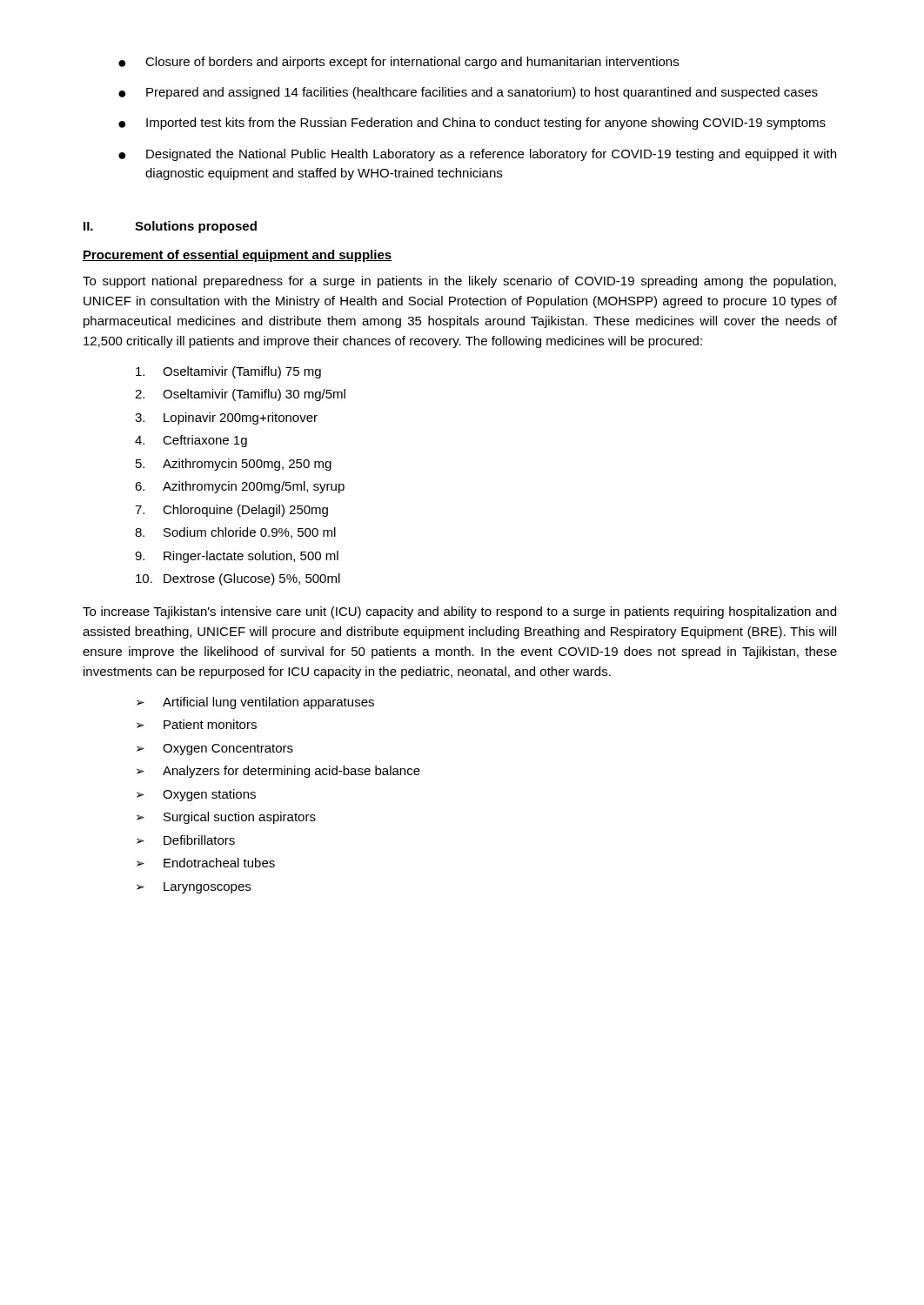Where does it say "2. Oseltamivir (Tamiflu) 30 mg/5ml"?
This screenshot has height=1305, width=924.
(x=241, y=394)
